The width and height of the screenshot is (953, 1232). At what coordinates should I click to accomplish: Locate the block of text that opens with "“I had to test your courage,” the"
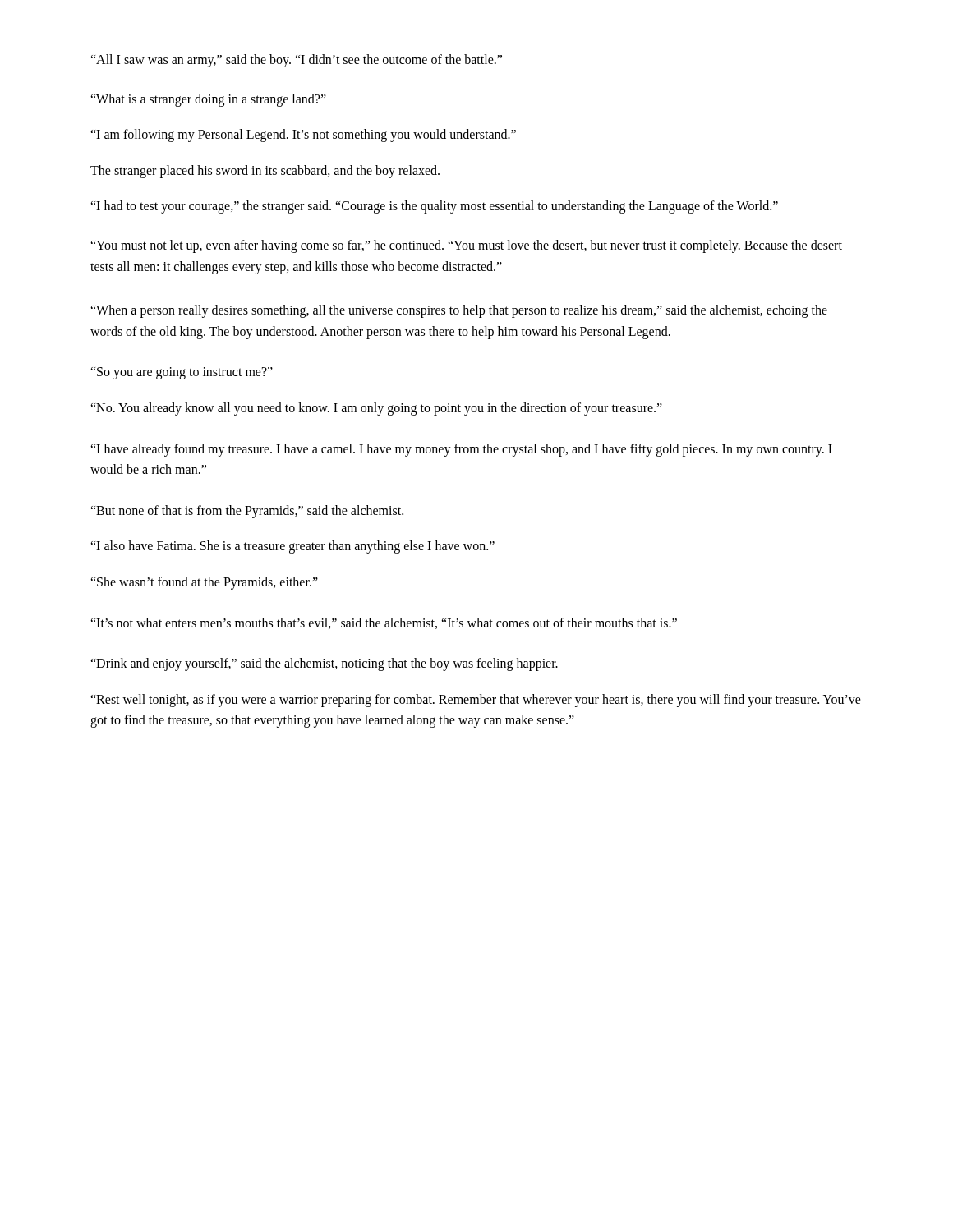(434, 206)
